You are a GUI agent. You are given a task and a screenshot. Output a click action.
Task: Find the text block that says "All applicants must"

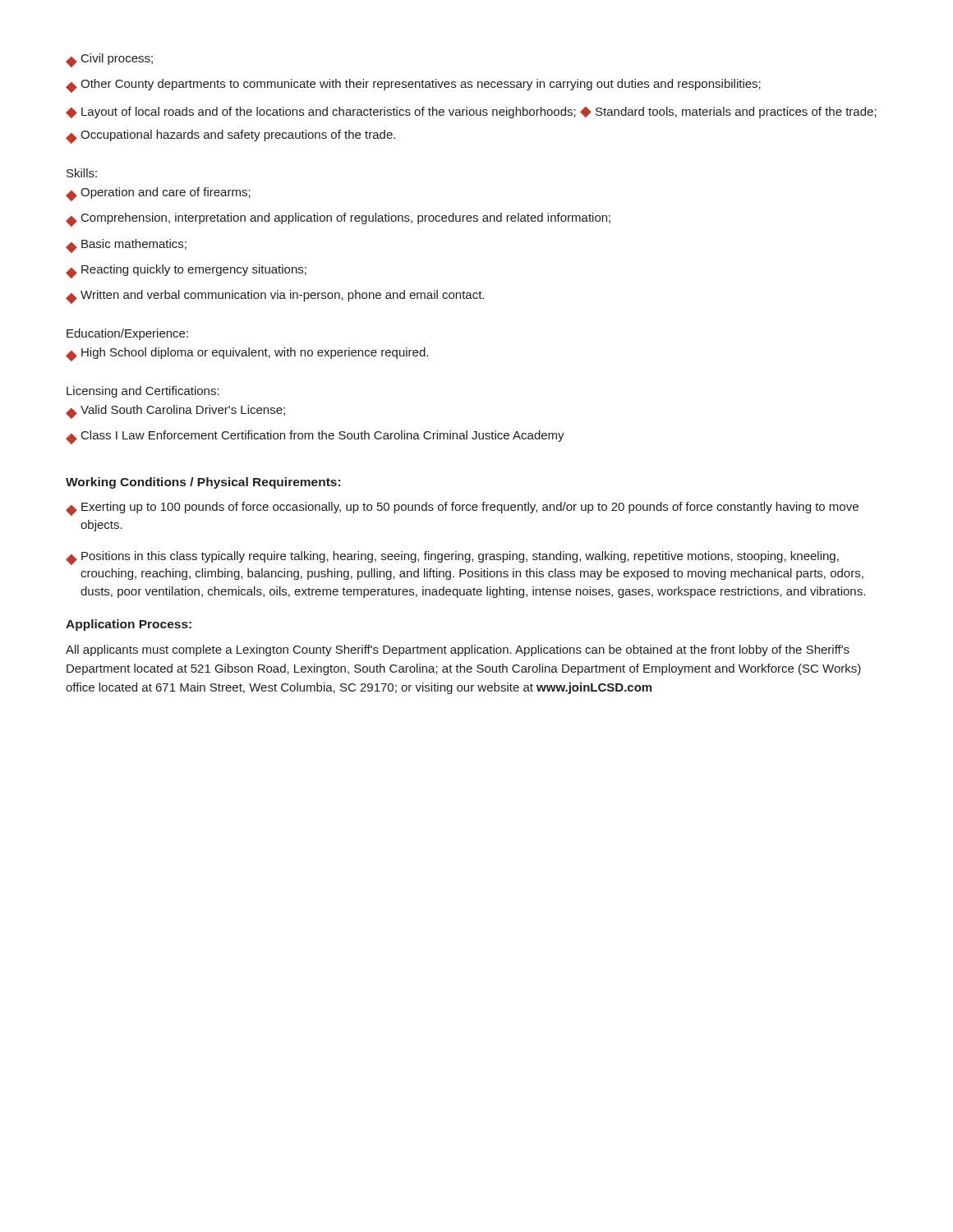coord(463,668)
